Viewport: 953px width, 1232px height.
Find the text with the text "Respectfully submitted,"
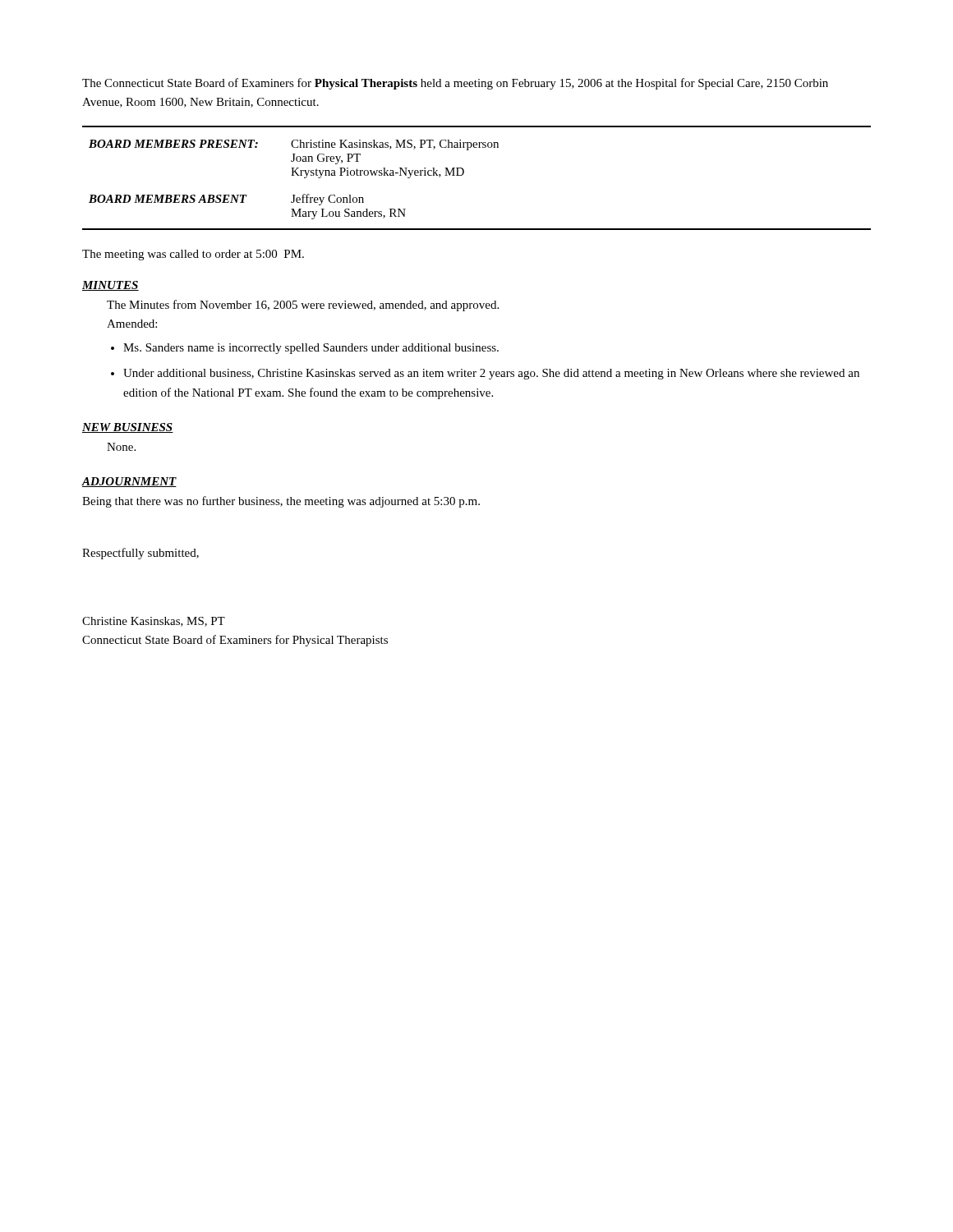[x=141, y=553]
